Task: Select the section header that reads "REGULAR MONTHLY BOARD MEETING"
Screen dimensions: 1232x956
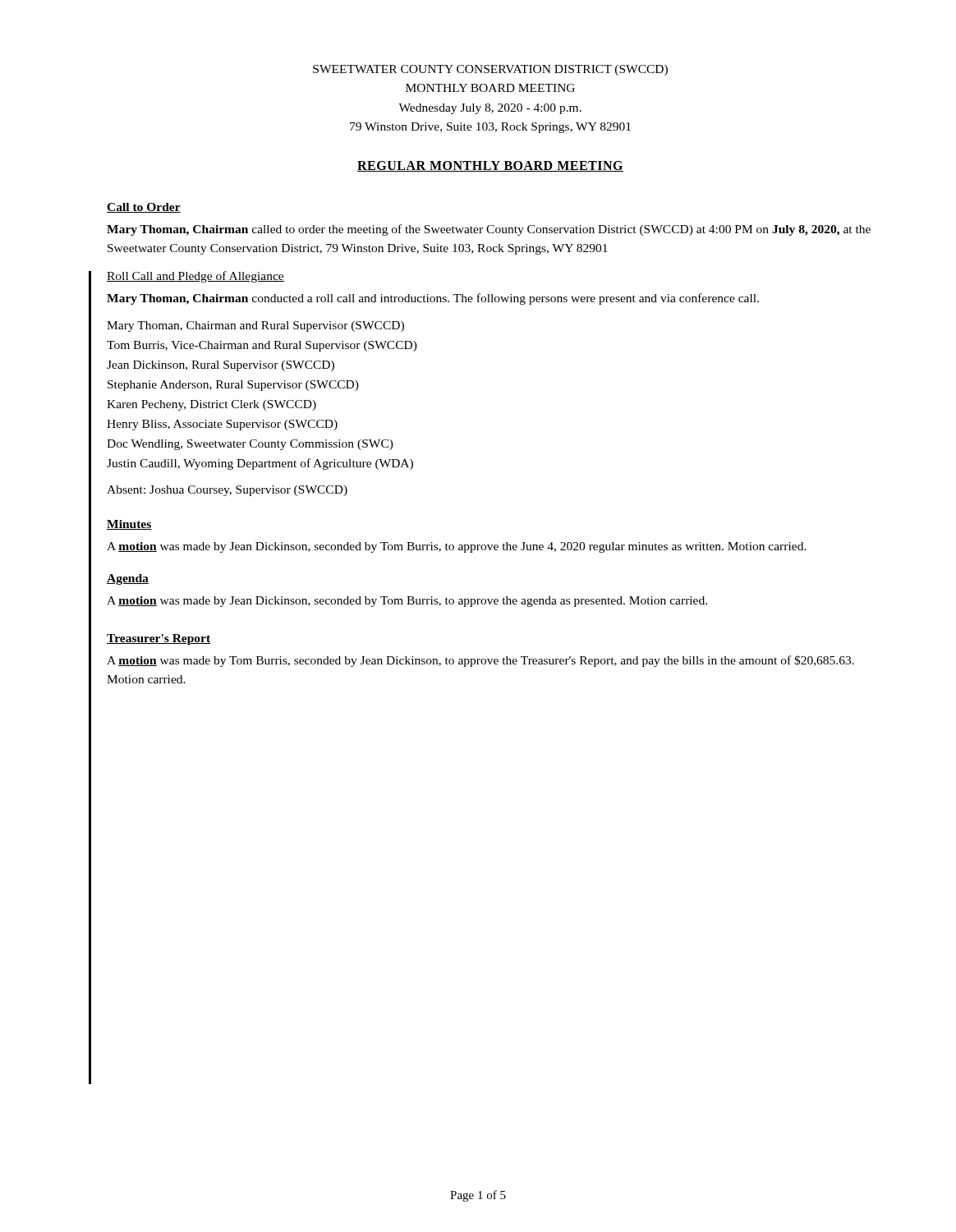Action: (490, 166)
